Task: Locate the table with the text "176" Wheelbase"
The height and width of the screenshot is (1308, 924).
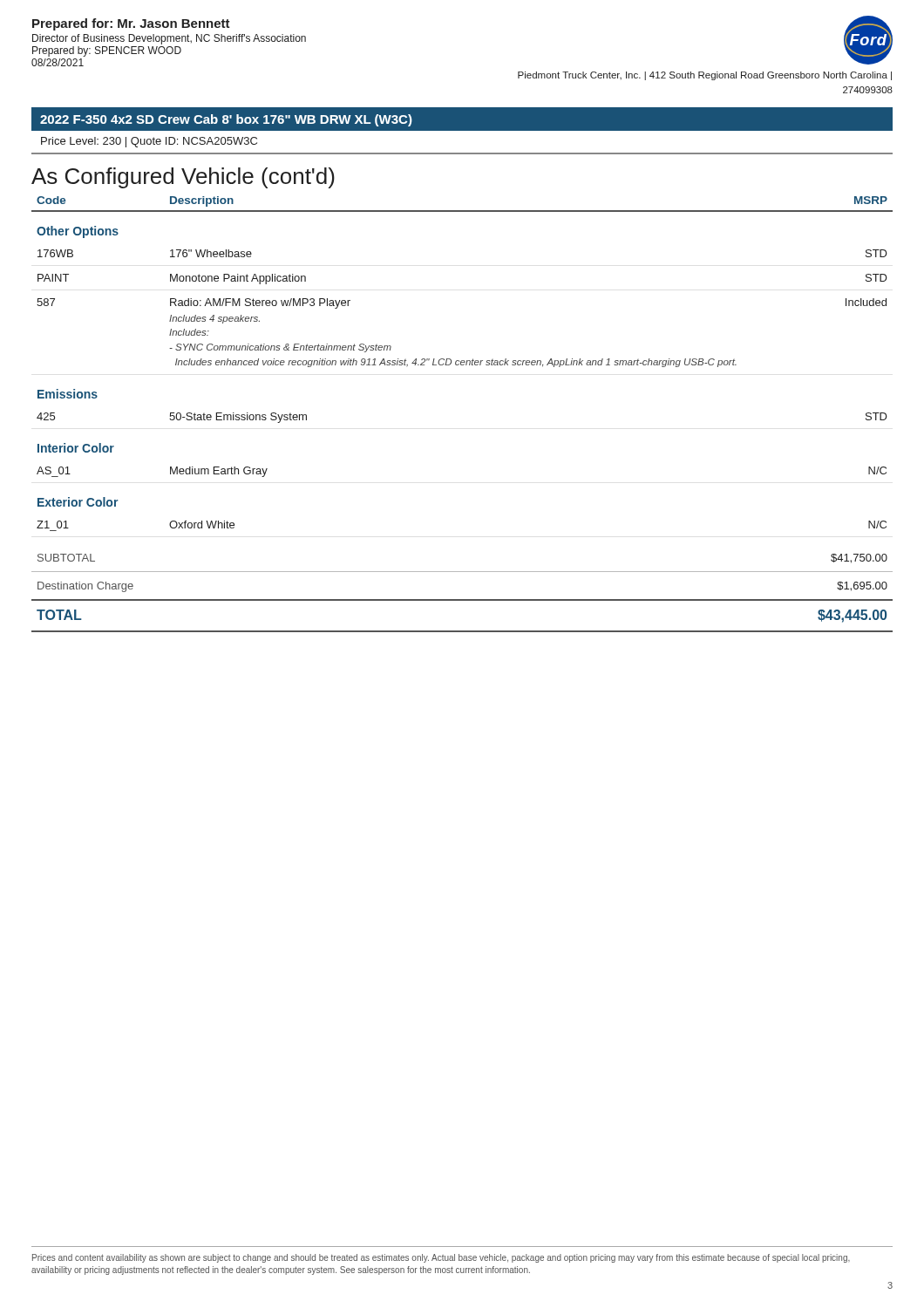Action: [462, 411]
